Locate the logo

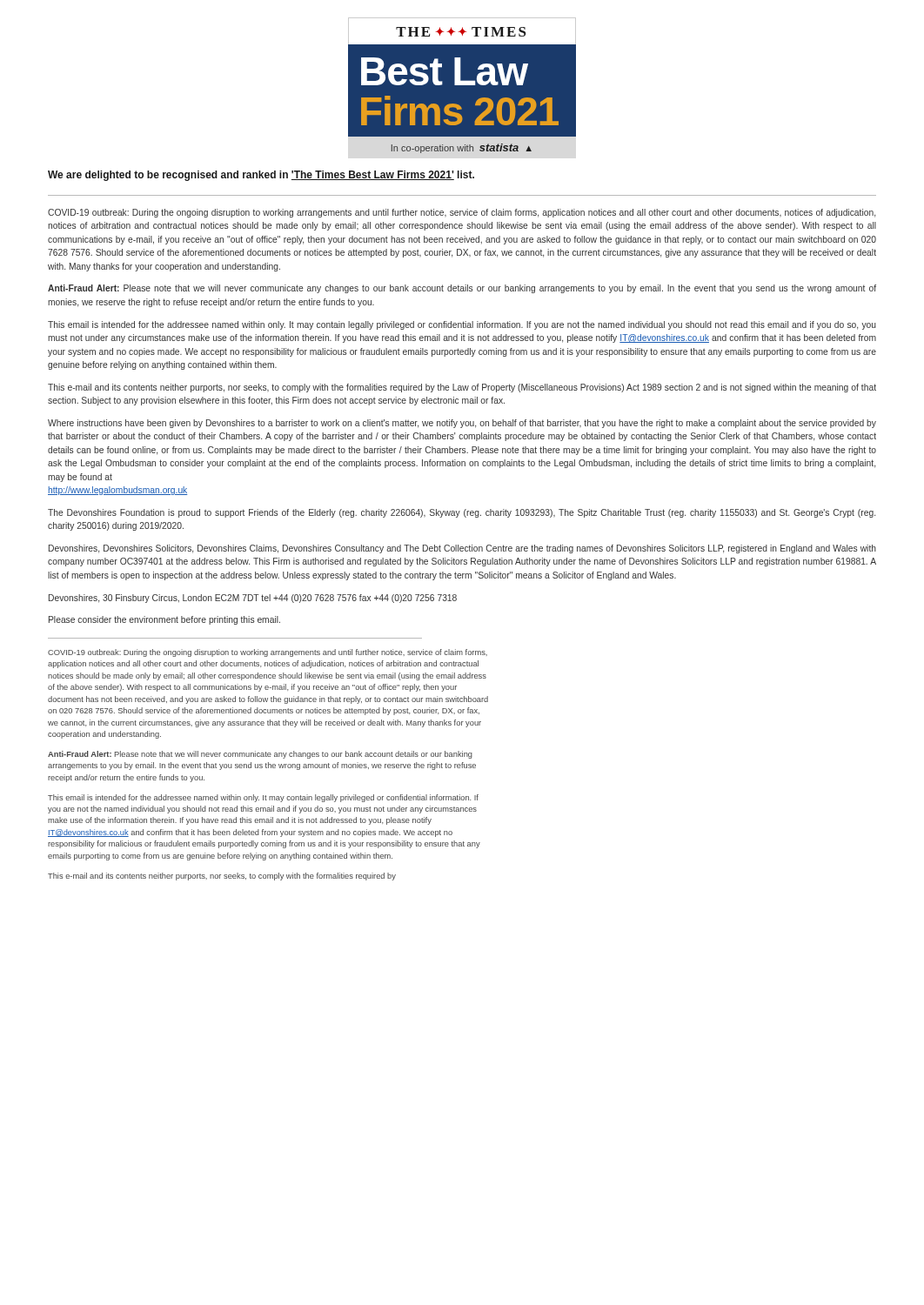tap(462, 88)
